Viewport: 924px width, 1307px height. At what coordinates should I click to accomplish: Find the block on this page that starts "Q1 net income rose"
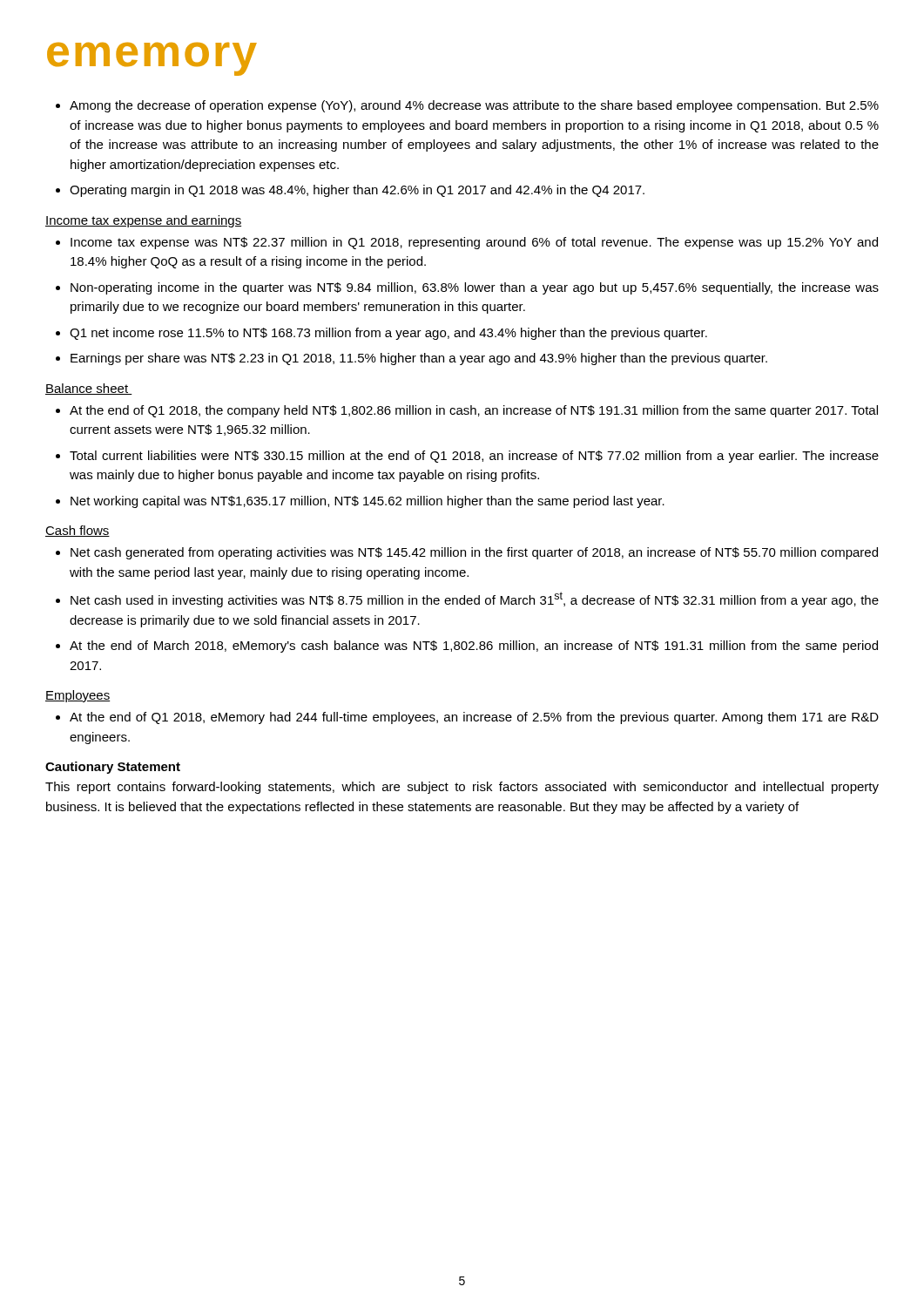[474, 333]
